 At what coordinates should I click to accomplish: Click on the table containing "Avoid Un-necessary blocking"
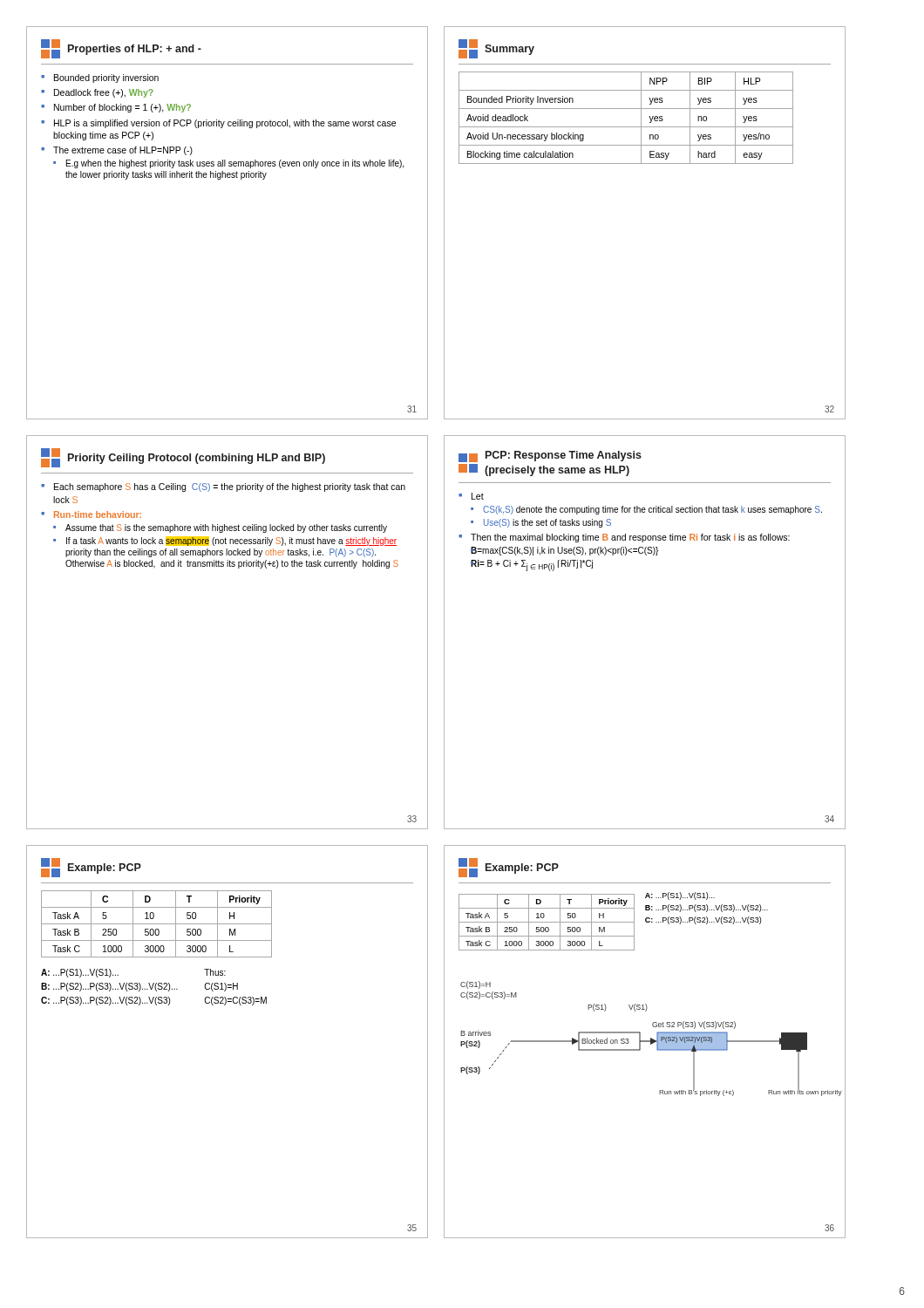pyautogui.click(x=645, y=118)
